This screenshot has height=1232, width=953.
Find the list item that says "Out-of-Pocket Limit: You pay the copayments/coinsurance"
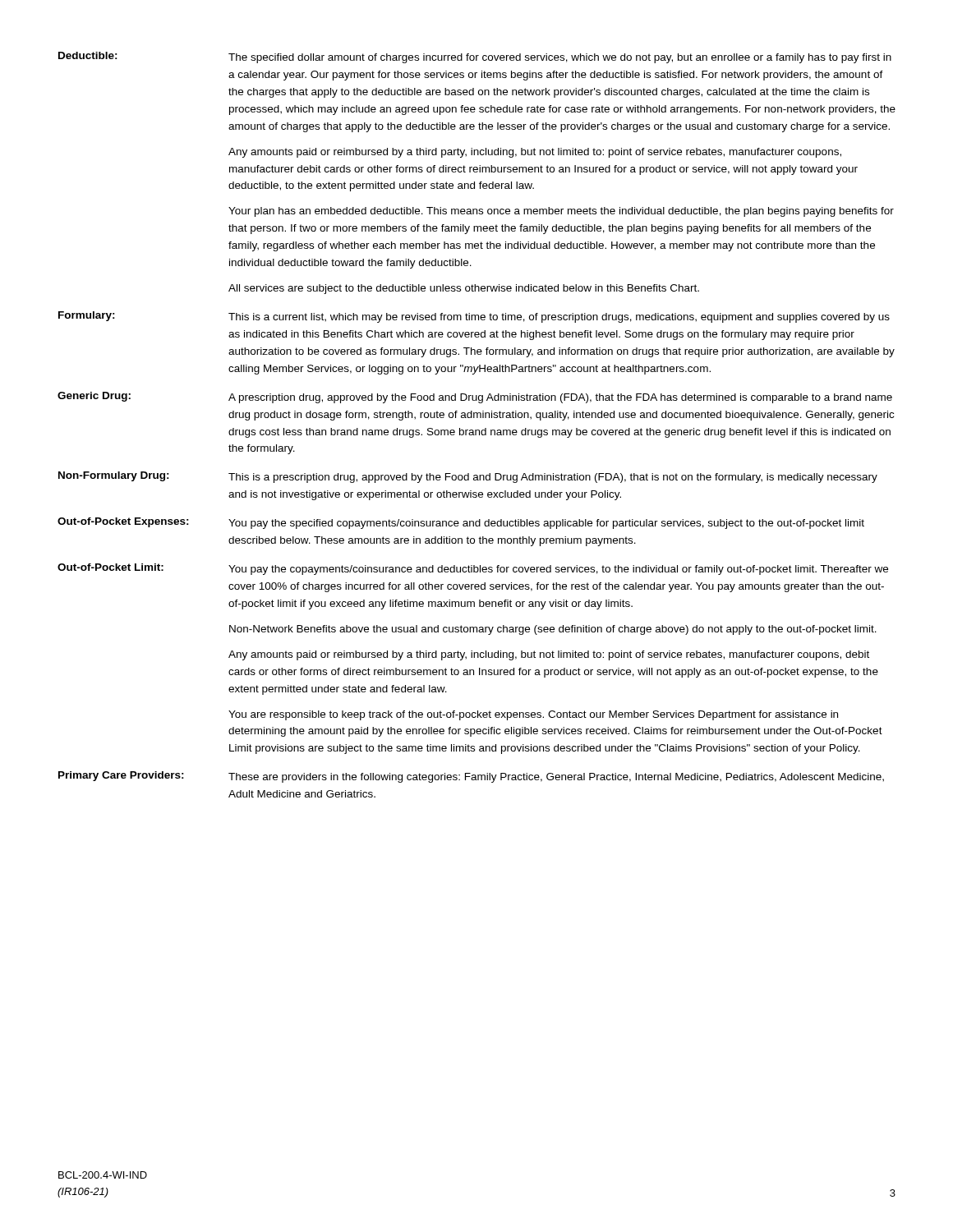pos(476,659)
